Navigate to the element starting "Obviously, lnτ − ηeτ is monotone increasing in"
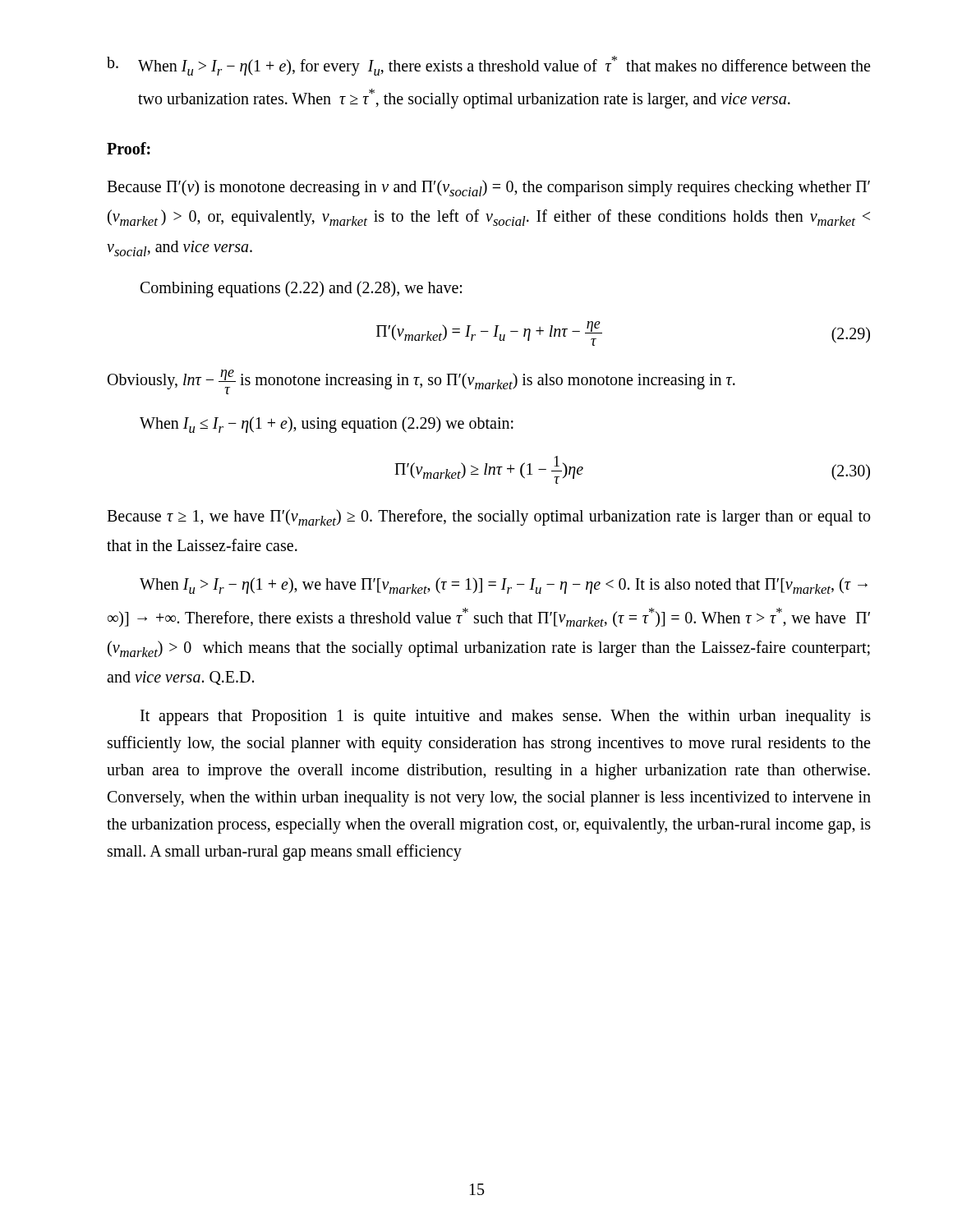This screenshot has height=1232, width=953. [x=421, y=381]
